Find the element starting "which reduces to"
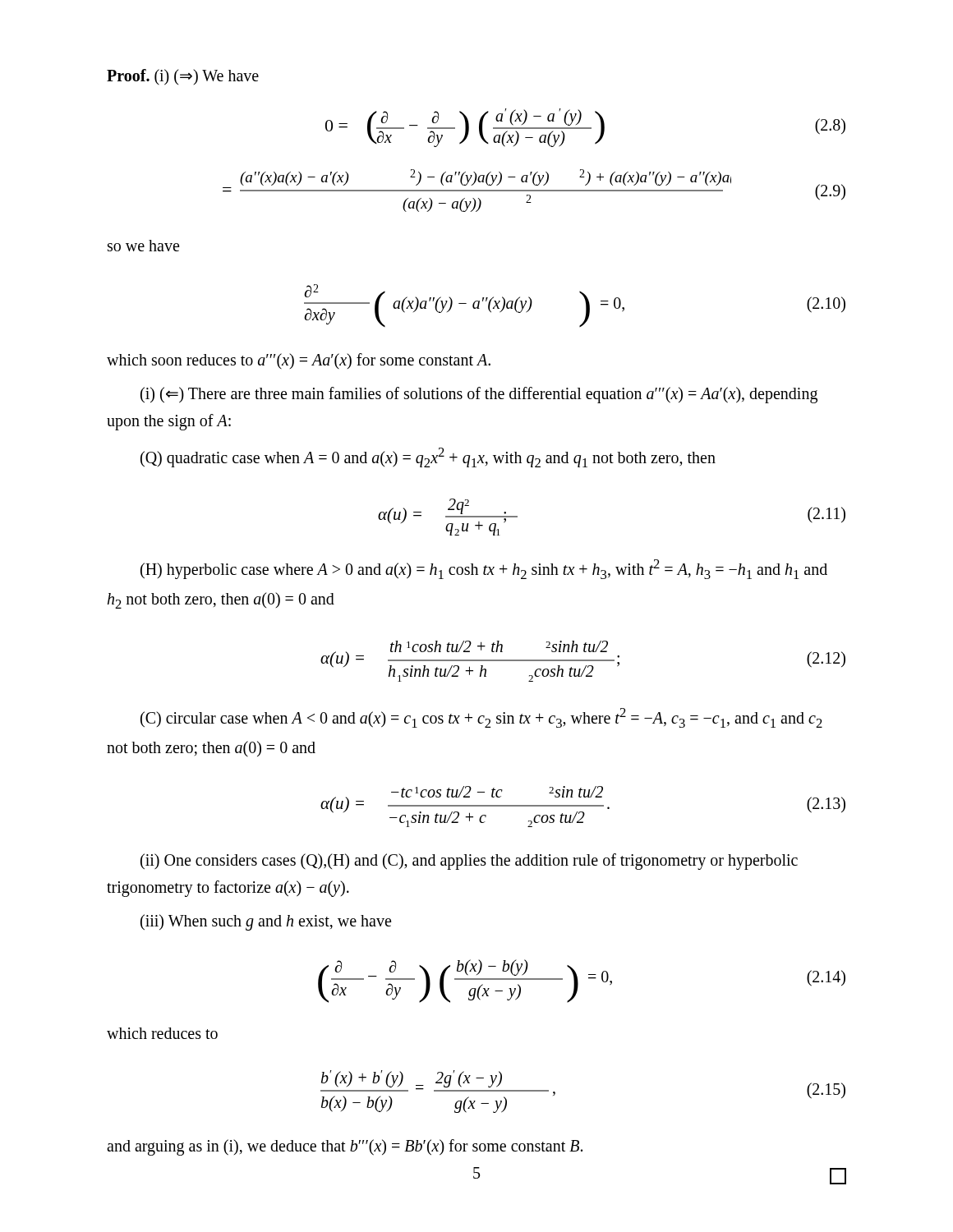This screenshot has height=1232, width=953. point(162,1033)
